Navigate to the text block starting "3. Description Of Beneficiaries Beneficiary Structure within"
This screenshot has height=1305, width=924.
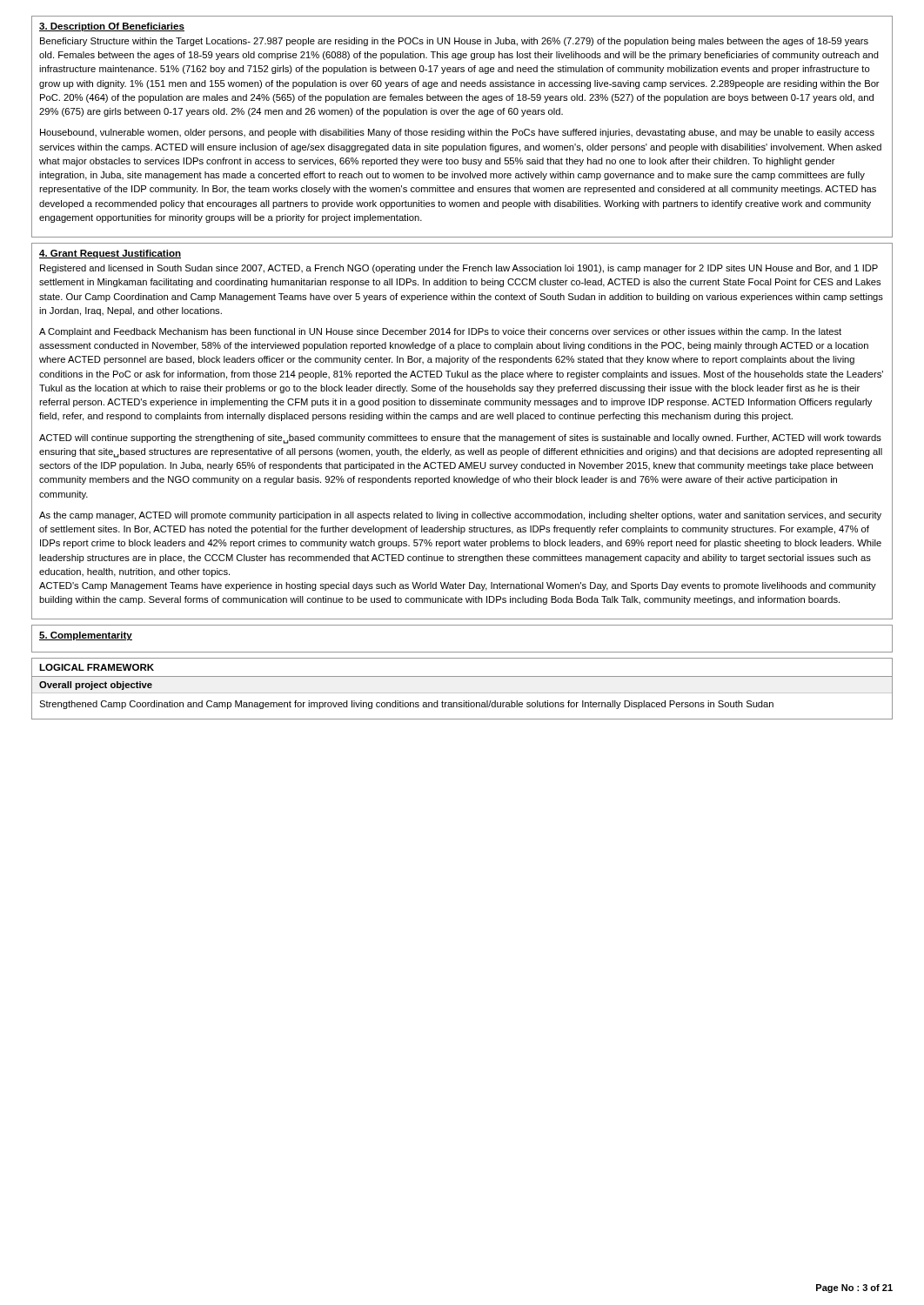(462, 127)
